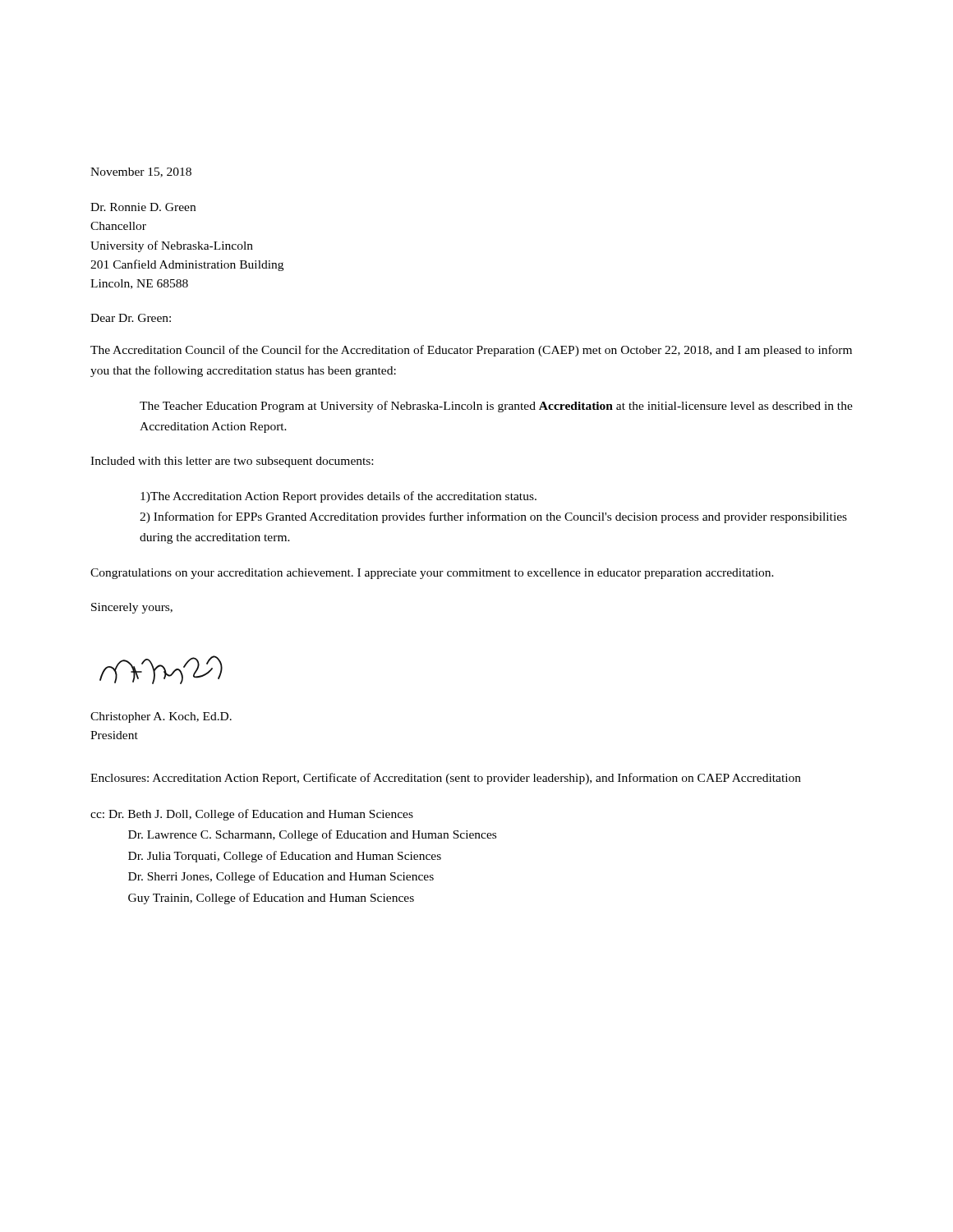Point to the text block starting "Sincerely yours,"

coord(132,607)
